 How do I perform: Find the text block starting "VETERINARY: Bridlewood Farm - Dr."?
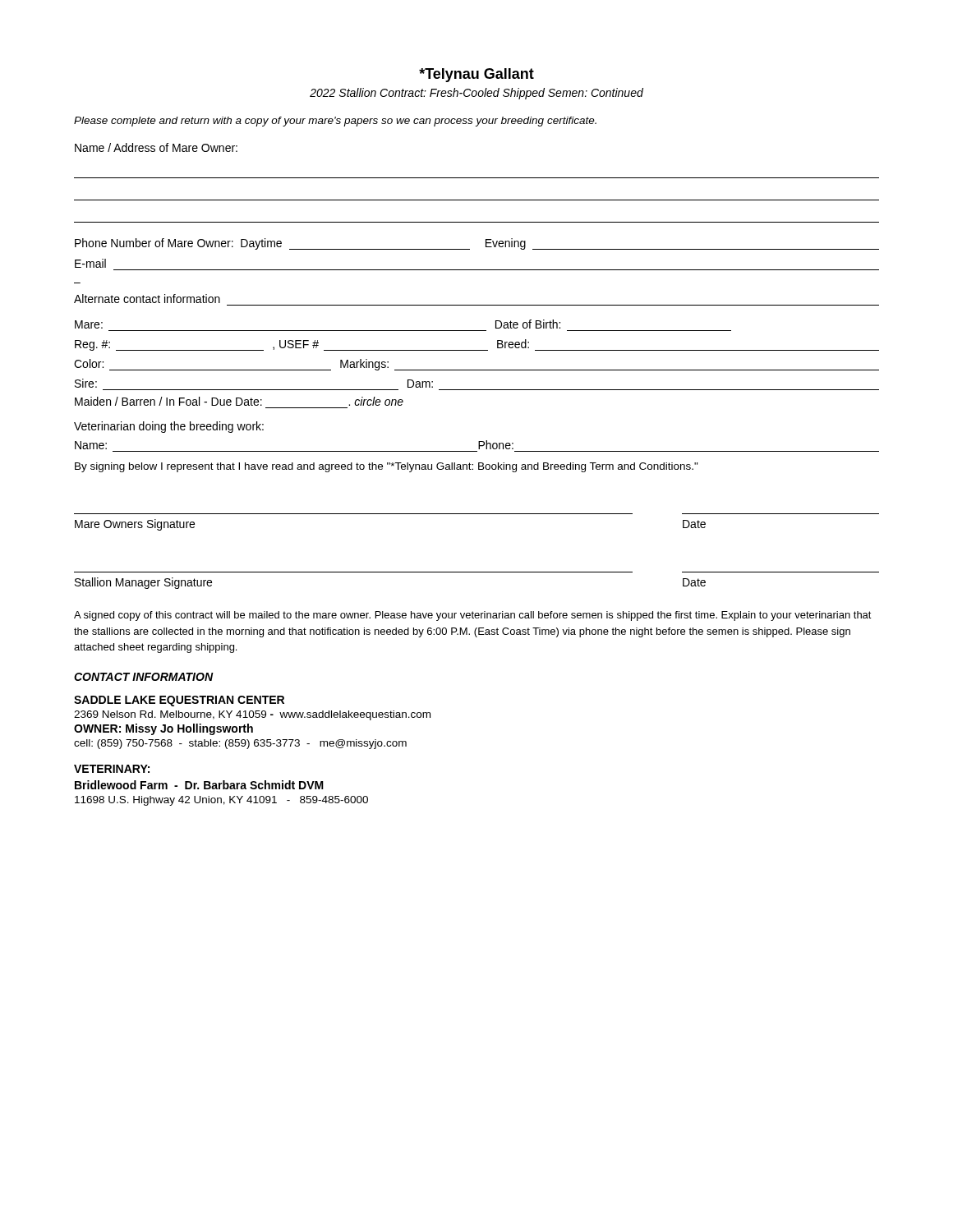(x=112, y=769)
